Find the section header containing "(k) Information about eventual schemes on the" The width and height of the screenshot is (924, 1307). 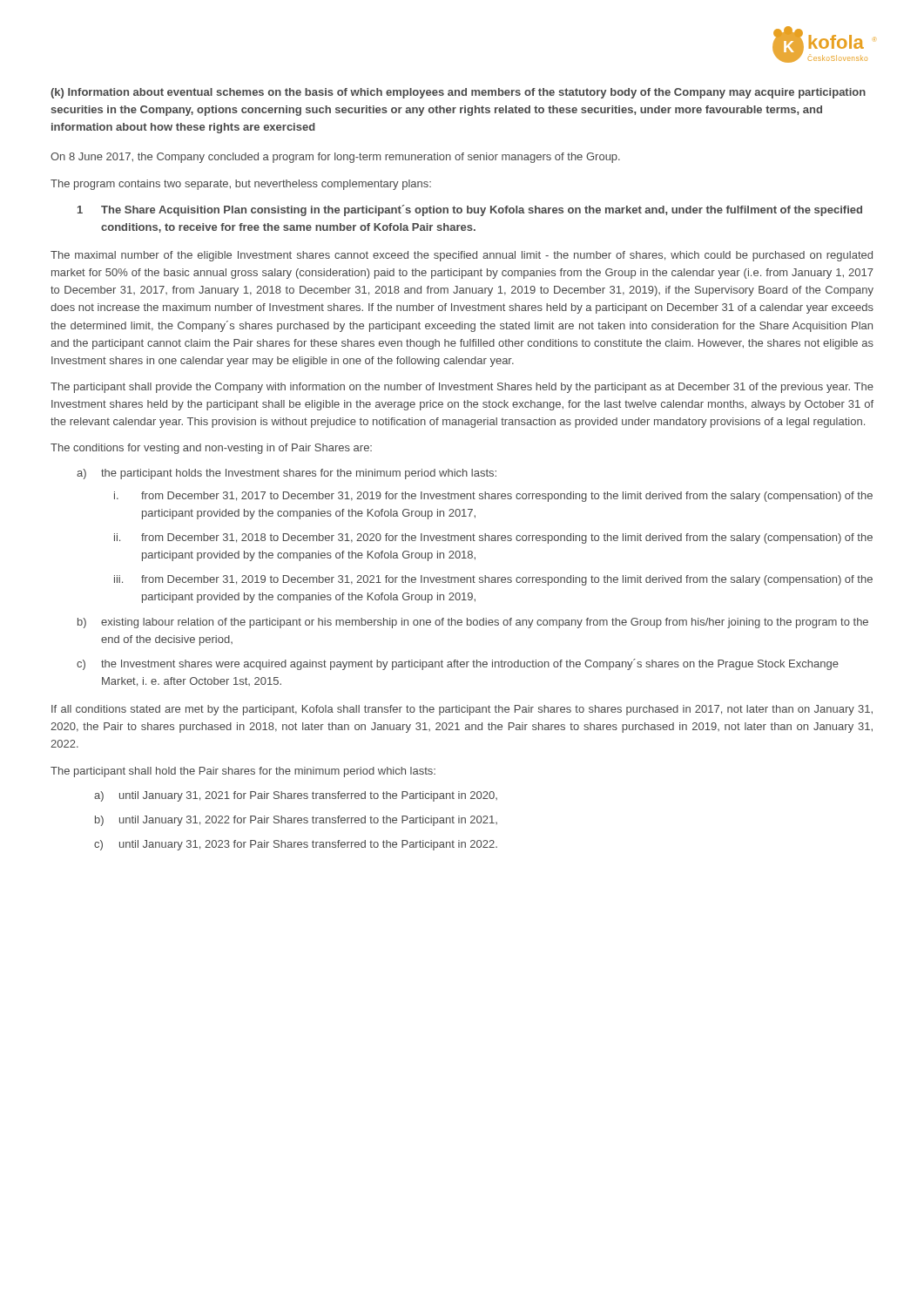point(458,109)
